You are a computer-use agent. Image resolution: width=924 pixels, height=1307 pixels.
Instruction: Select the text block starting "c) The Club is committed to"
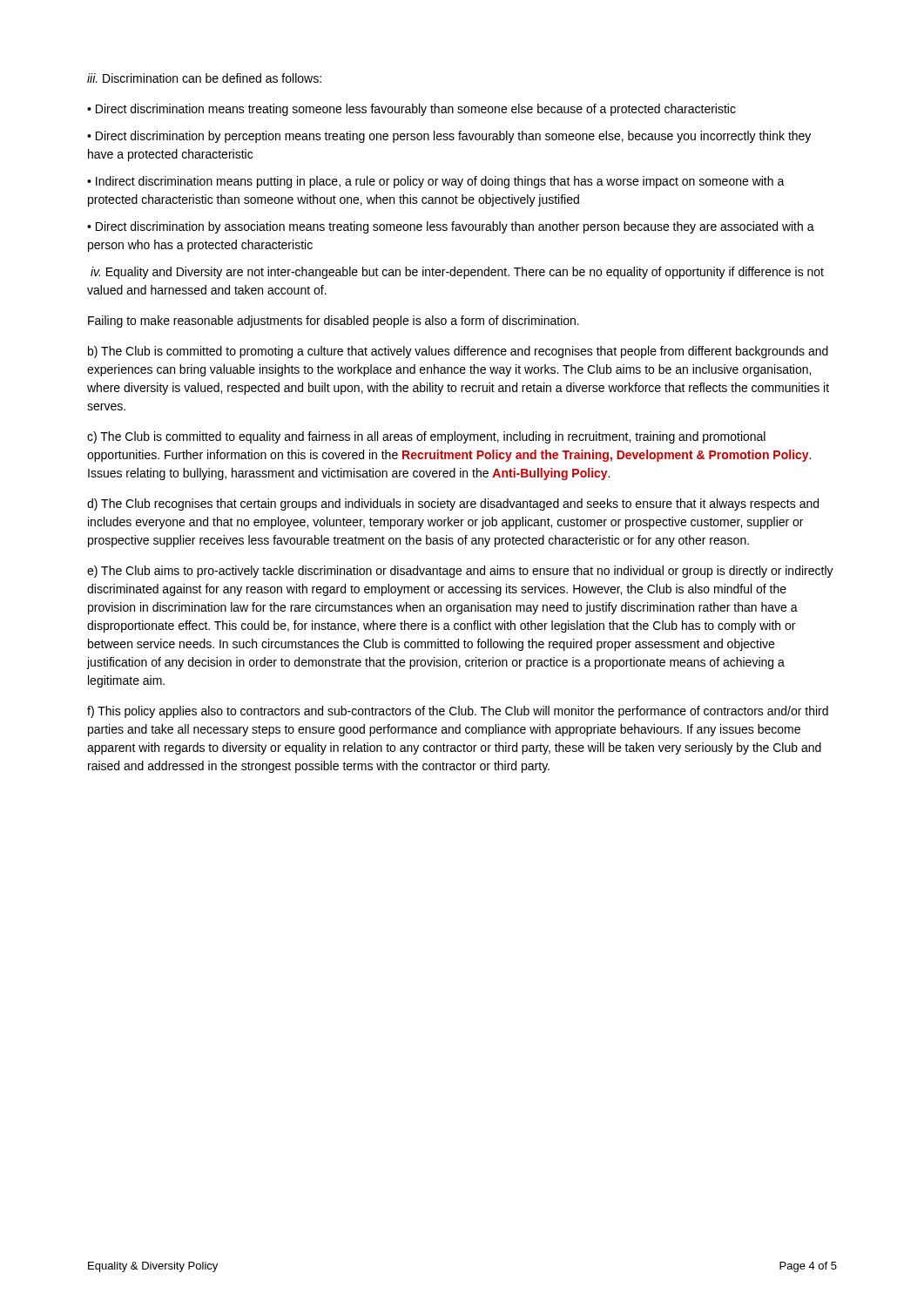tap(450, 455)
